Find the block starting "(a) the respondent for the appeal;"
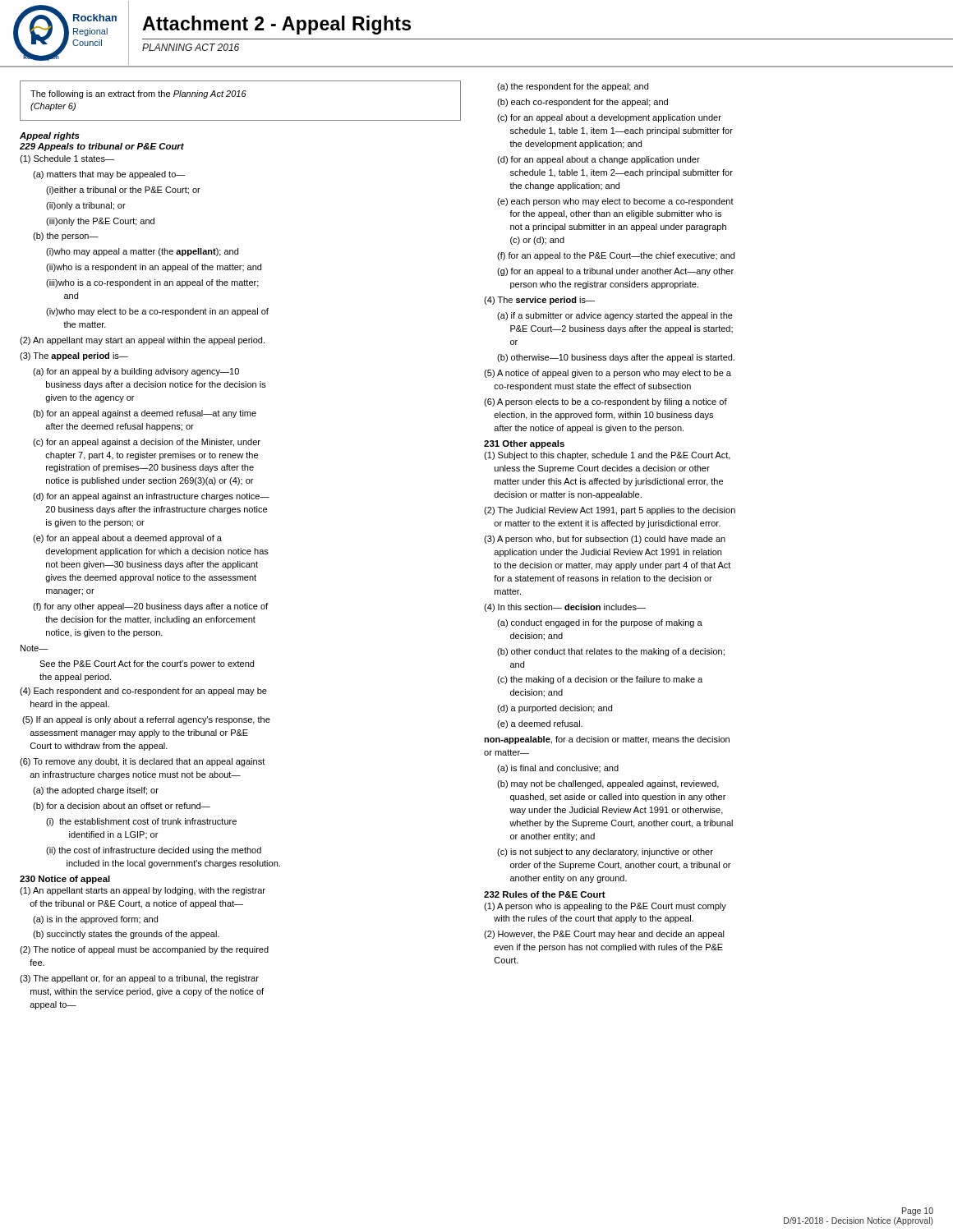The height and width of the screenshot is (1232, 953). [709, 258]
